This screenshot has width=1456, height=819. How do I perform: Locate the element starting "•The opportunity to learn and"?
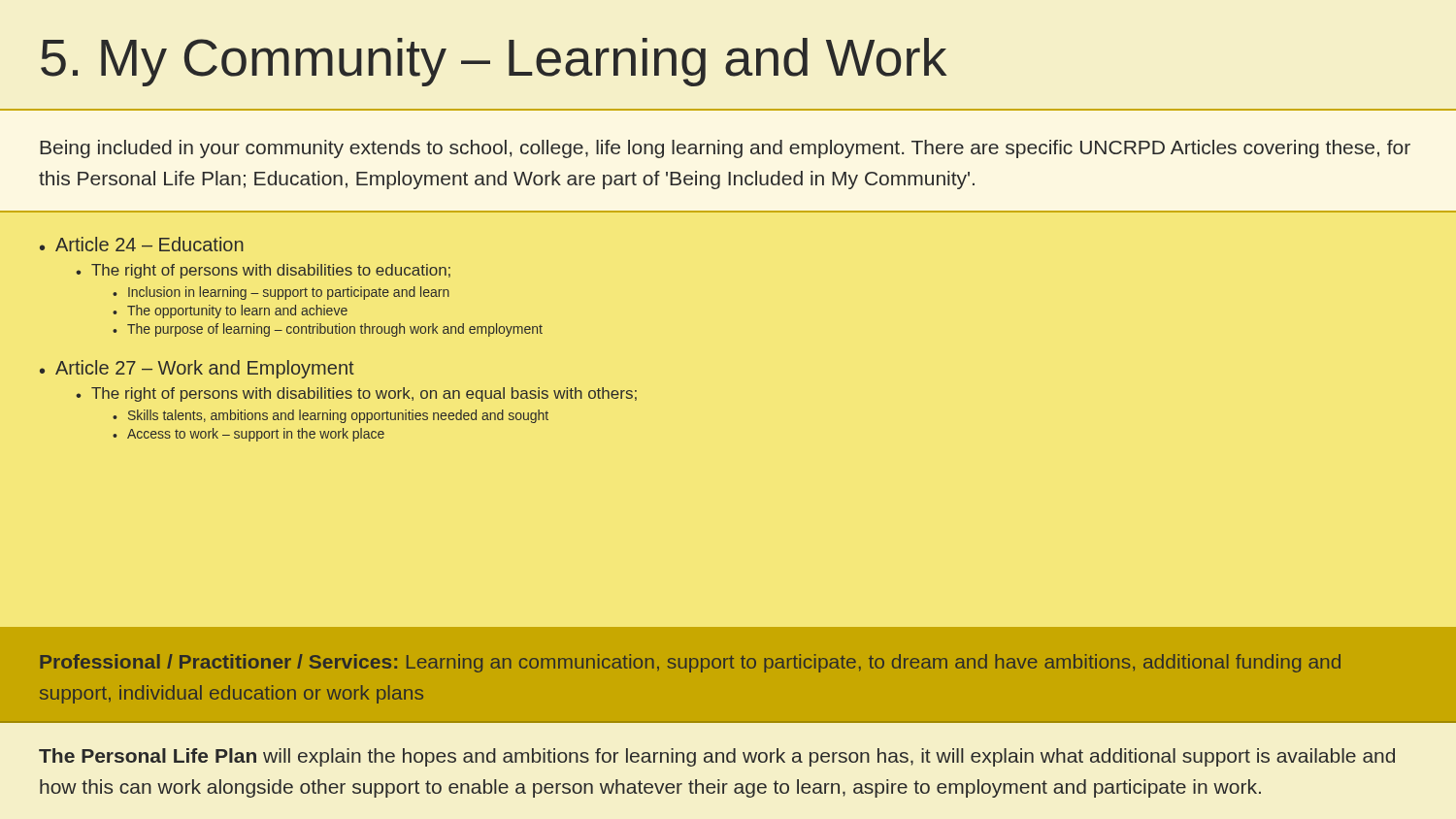tap(230, 312)
